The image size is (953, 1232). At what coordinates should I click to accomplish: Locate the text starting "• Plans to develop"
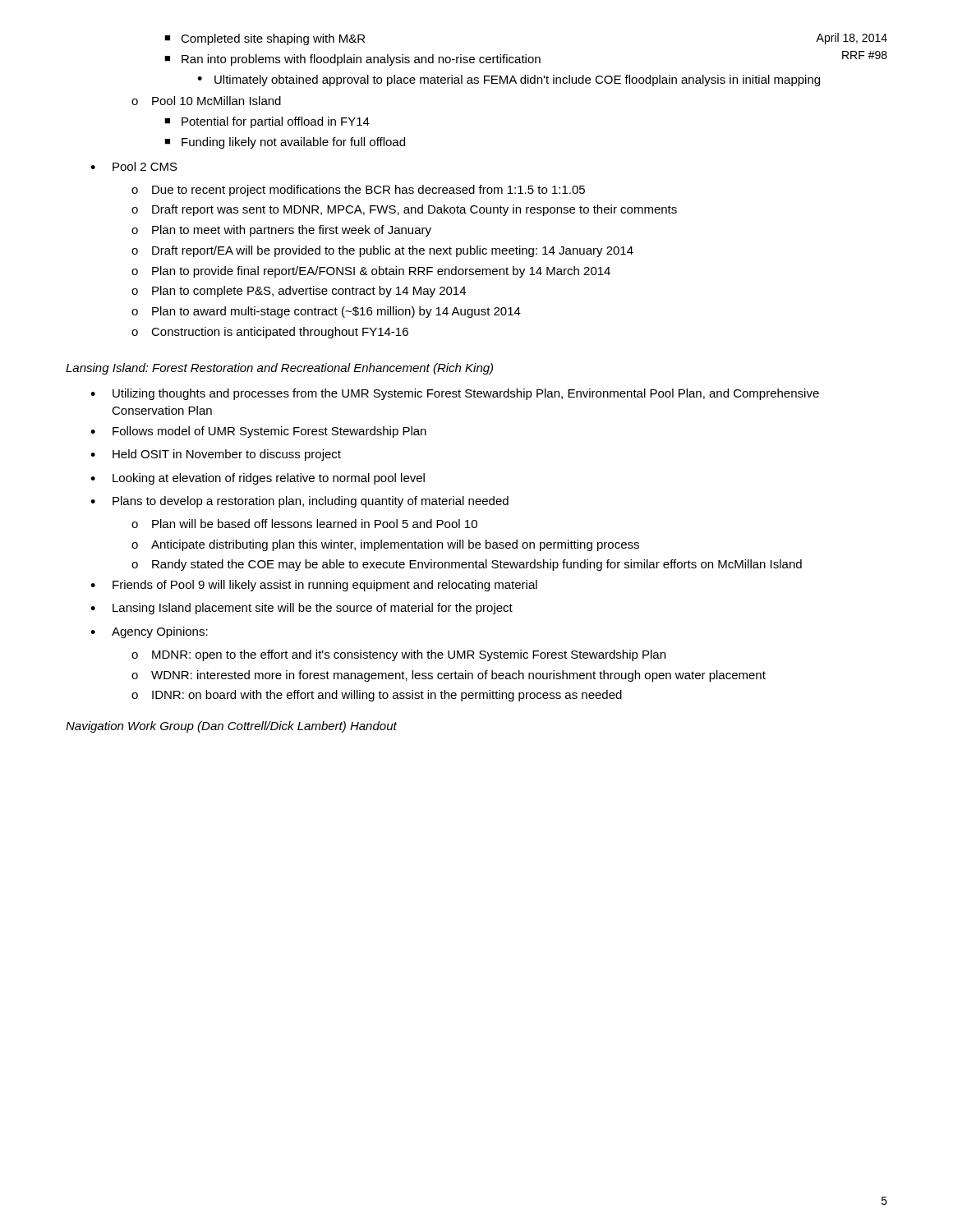[489, 502]
